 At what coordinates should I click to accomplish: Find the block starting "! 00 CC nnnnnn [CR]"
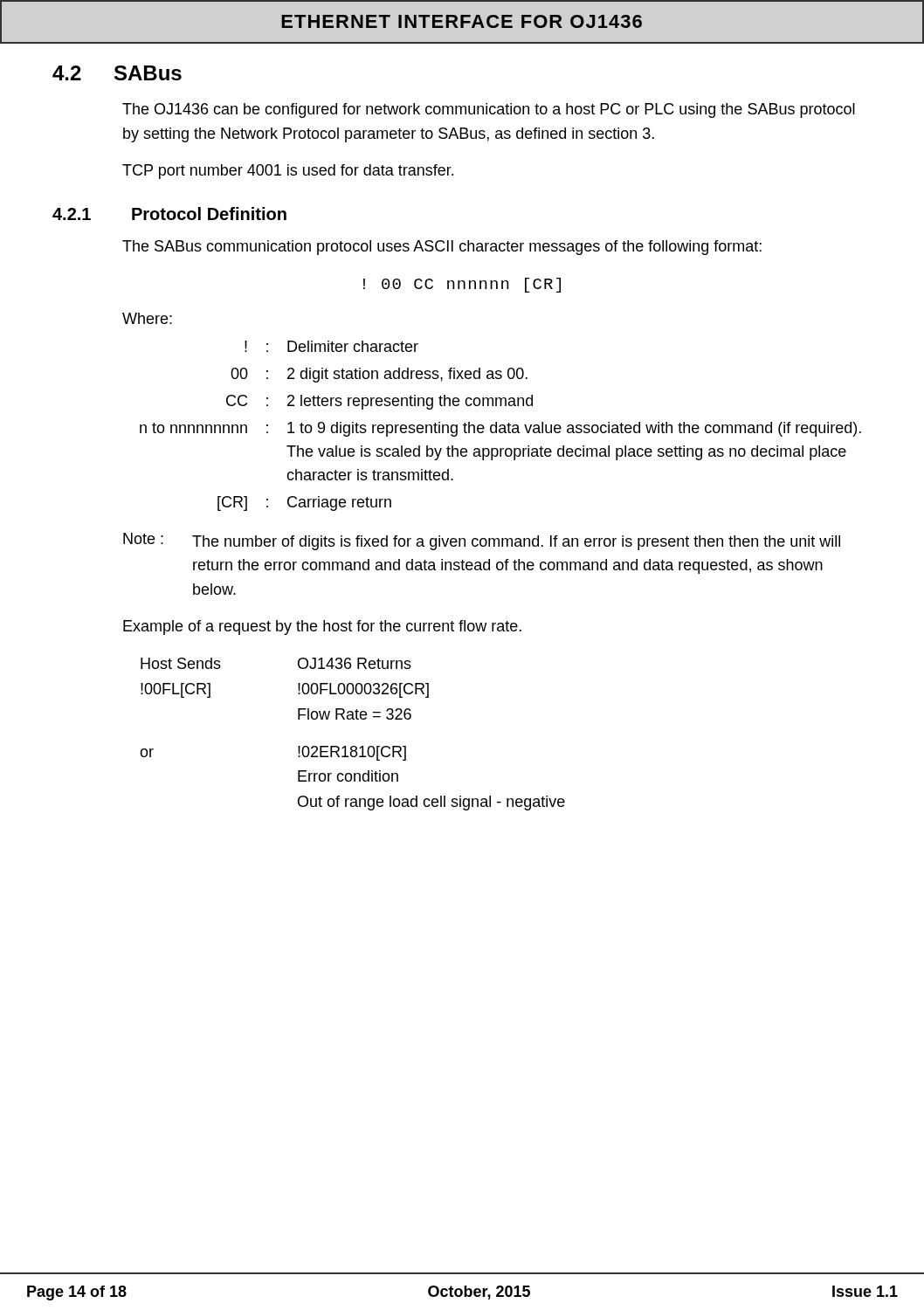[462, 284]
